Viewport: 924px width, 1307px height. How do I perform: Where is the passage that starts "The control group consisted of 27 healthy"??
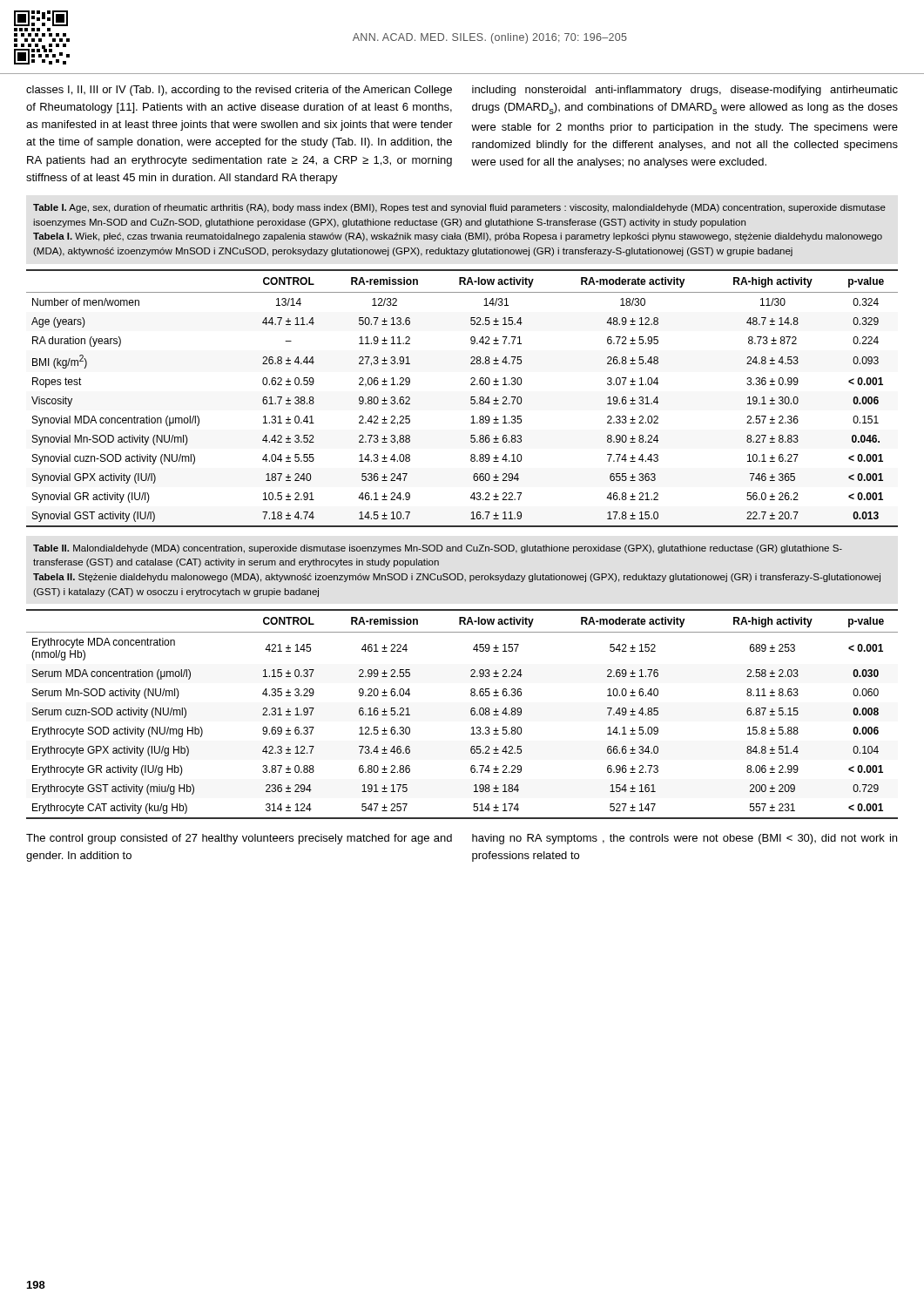click(462, 847)
